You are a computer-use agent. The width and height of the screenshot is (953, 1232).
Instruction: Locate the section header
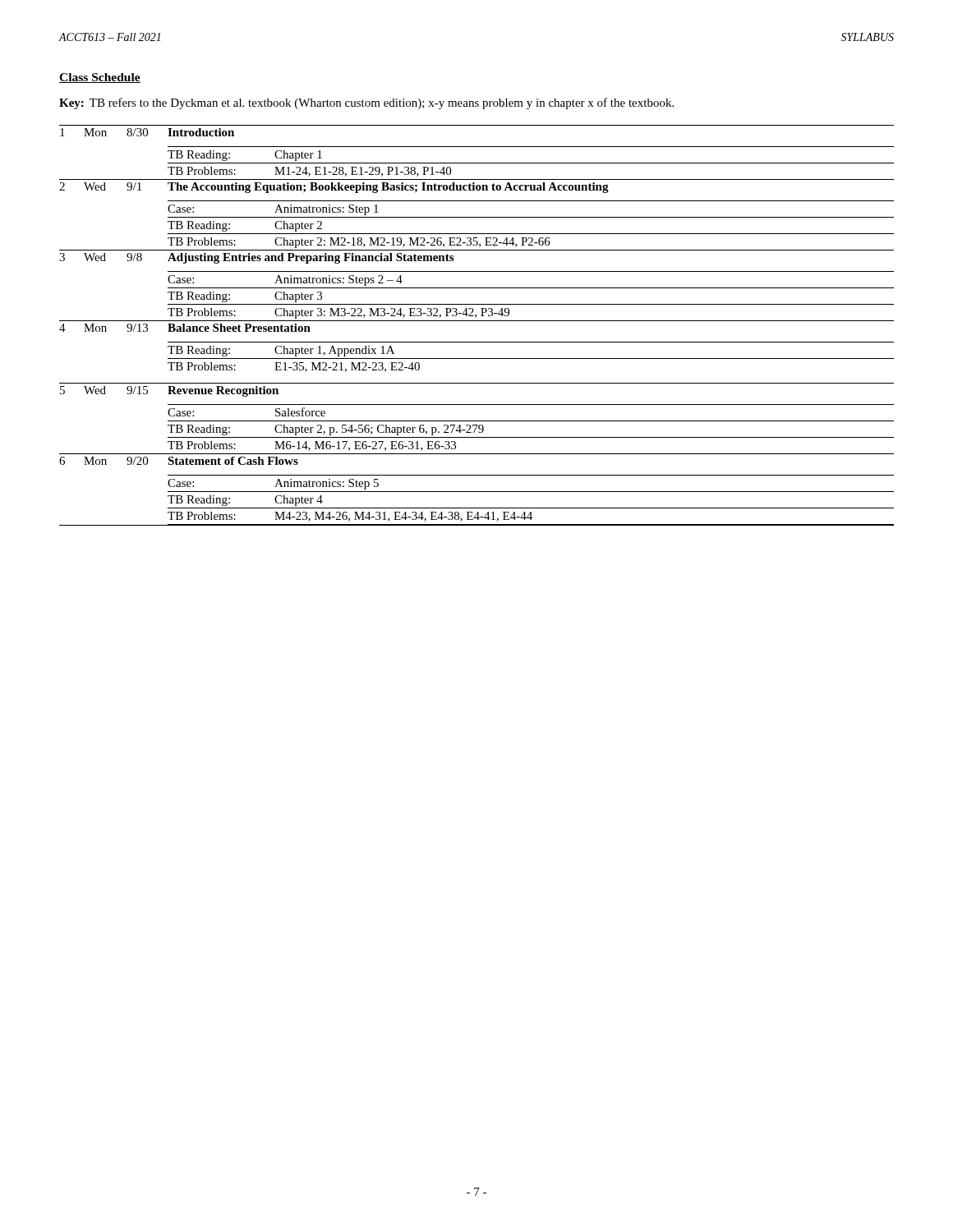click(x=100, y=77)
